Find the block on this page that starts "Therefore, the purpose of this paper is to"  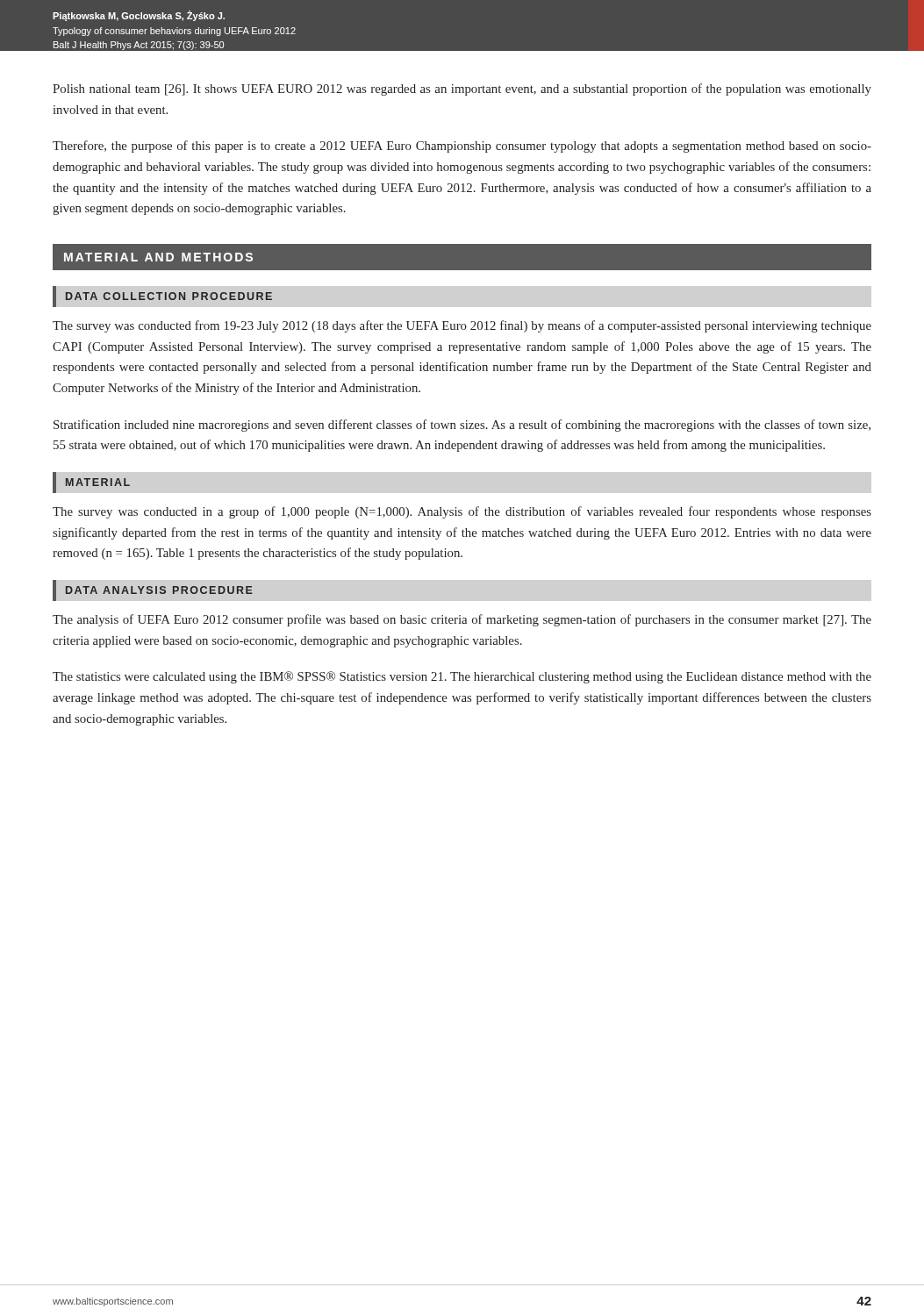point(462,177)
